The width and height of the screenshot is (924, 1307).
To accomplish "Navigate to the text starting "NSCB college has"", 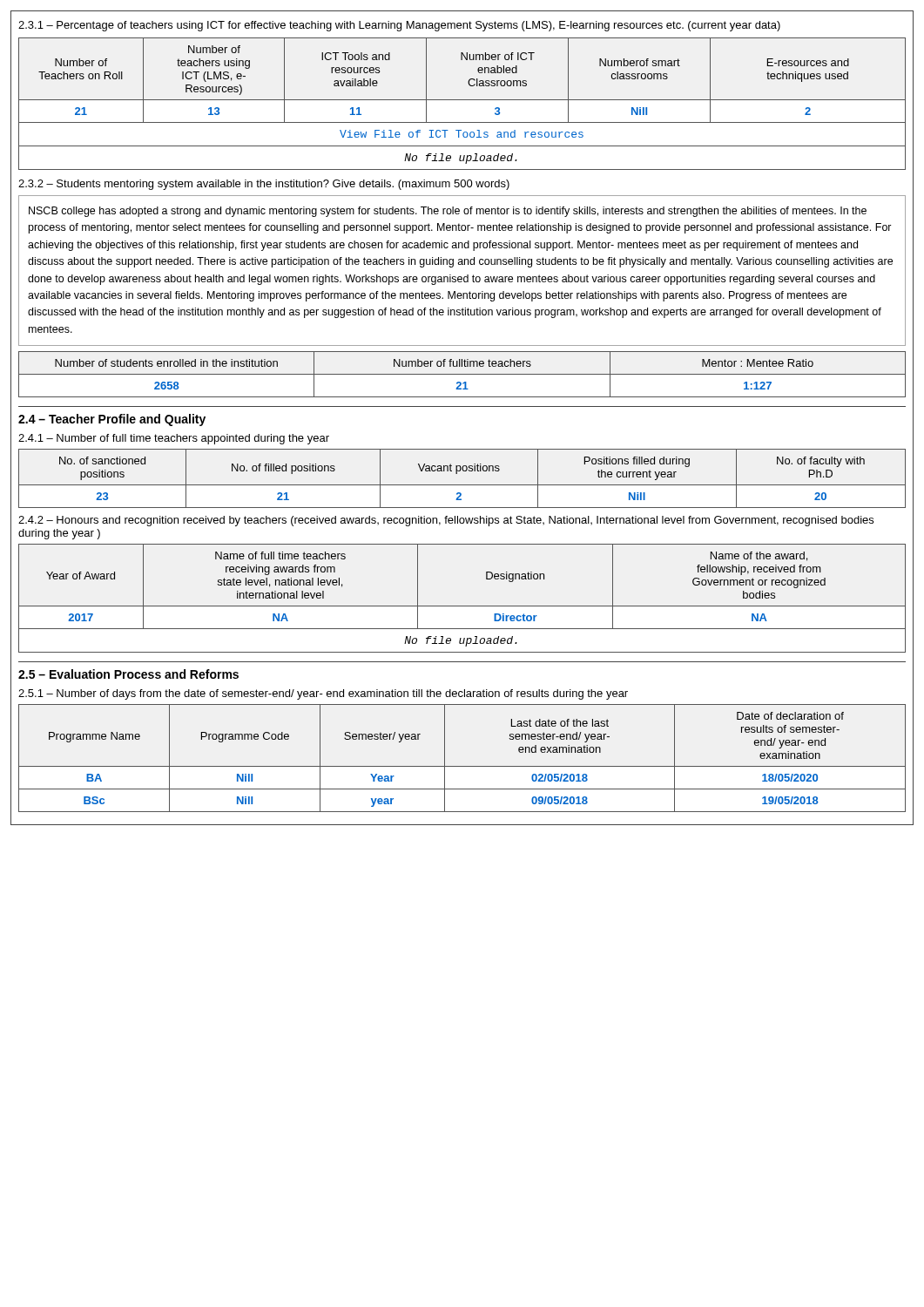I will click(x=461, y=270).
